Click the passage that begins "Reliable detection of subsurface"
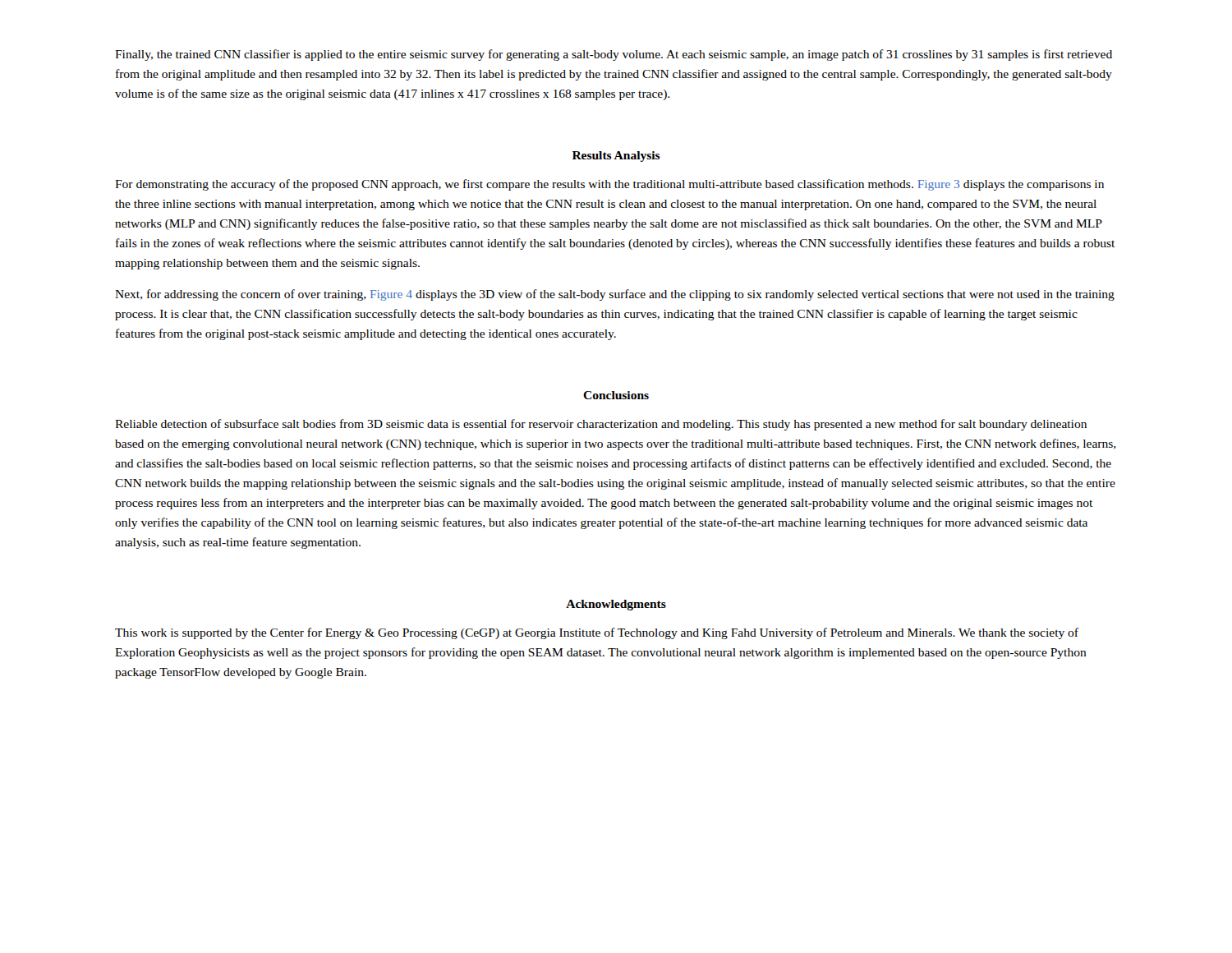This screenshot has width=1232, height=953. [616, 483]
